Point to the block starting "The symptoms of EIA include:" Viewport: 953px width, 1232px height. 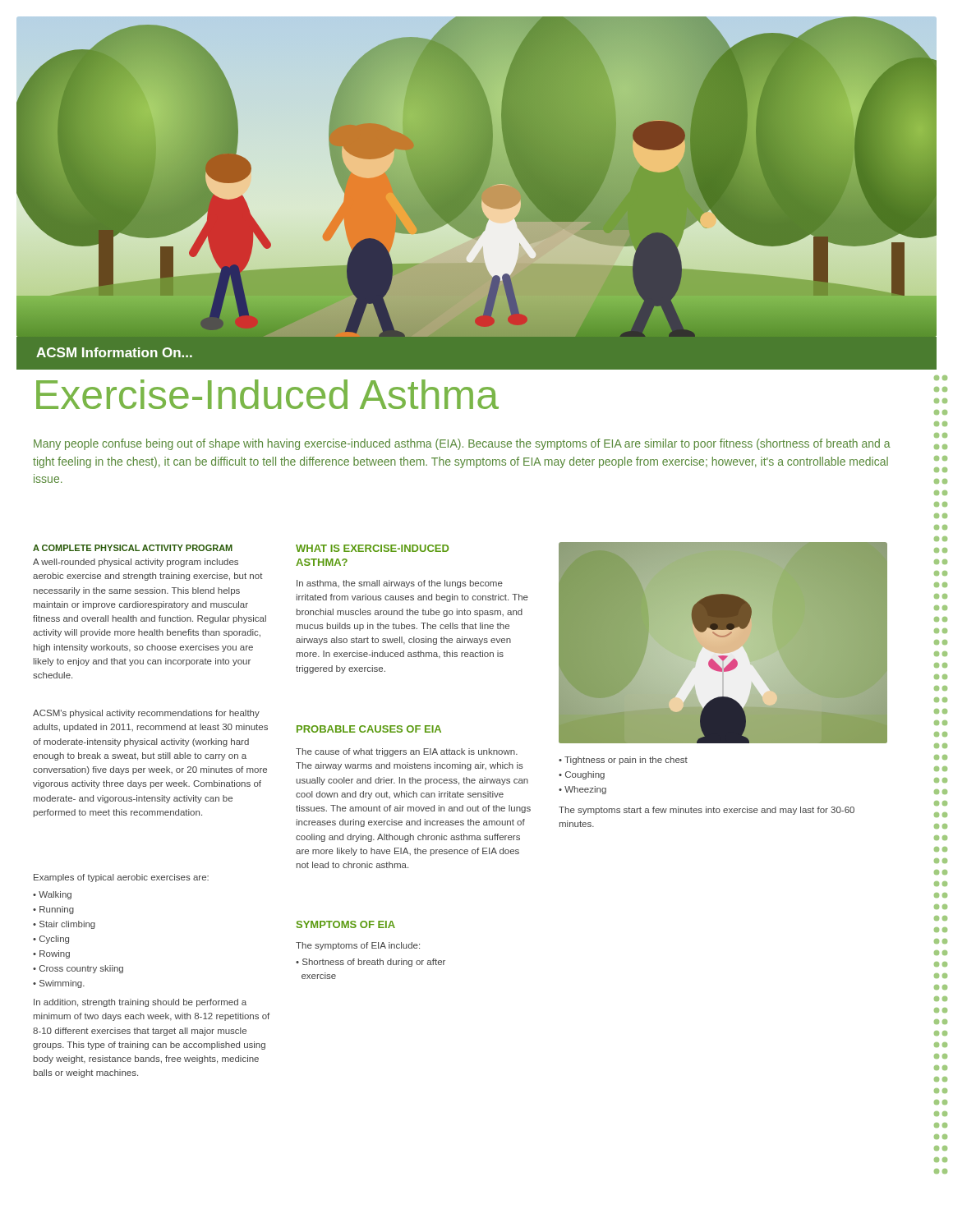(358, 945)
